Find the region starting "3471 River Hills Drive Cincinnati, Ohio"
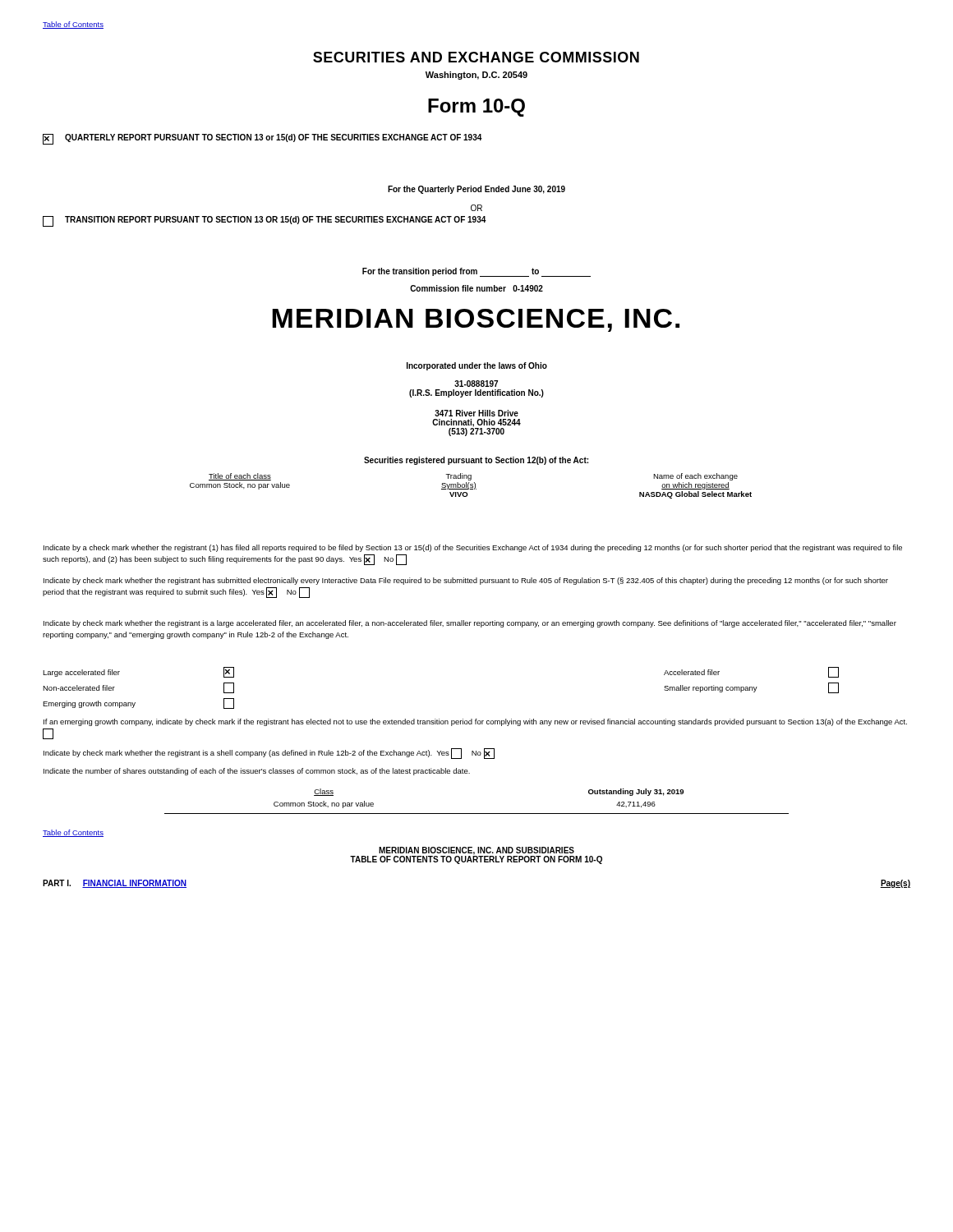The image size is (953, 1232). click(476, 423)
